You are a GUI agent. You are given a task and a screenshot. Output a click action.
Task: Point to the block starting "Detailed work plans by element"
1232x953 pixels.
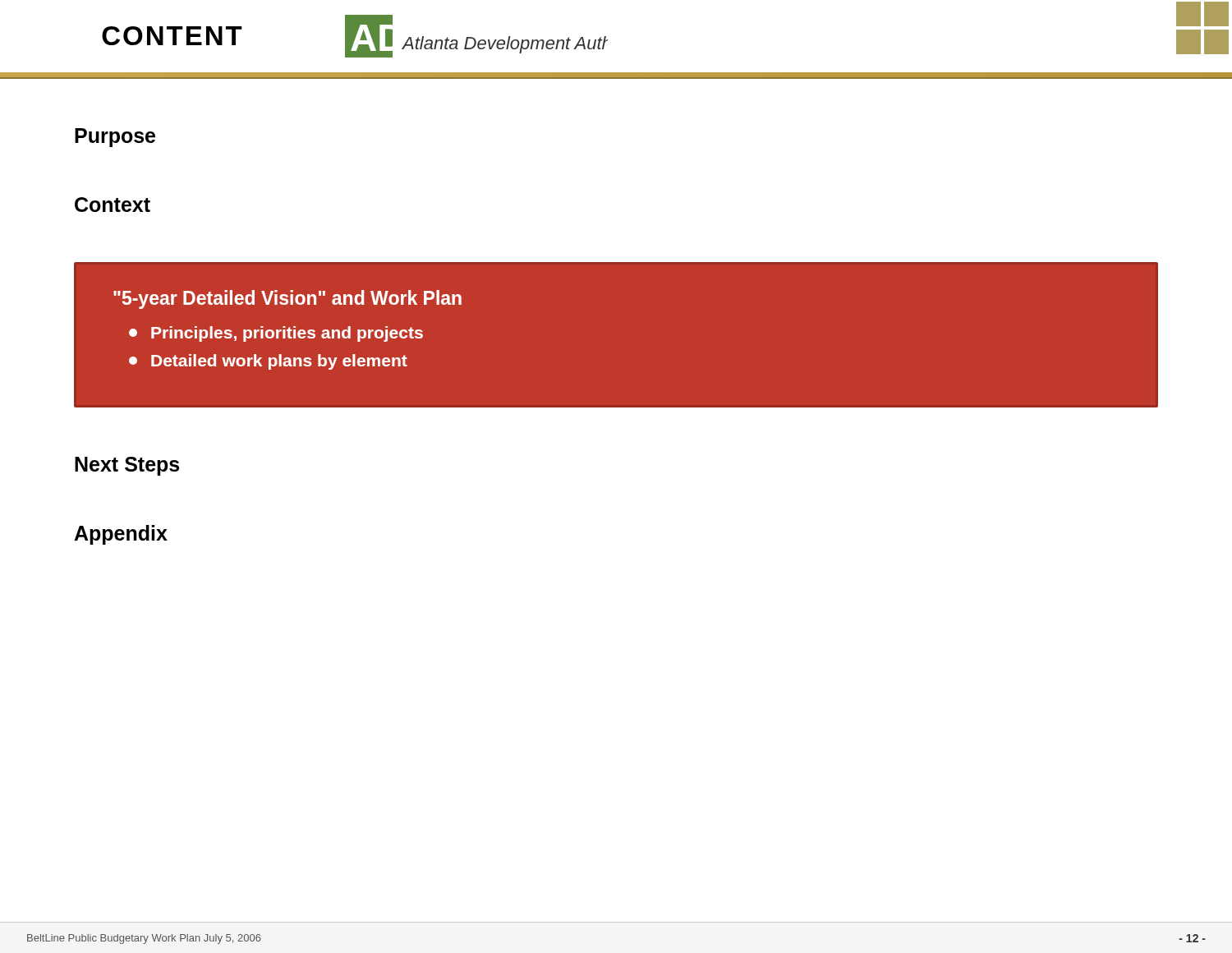(268, 361)
